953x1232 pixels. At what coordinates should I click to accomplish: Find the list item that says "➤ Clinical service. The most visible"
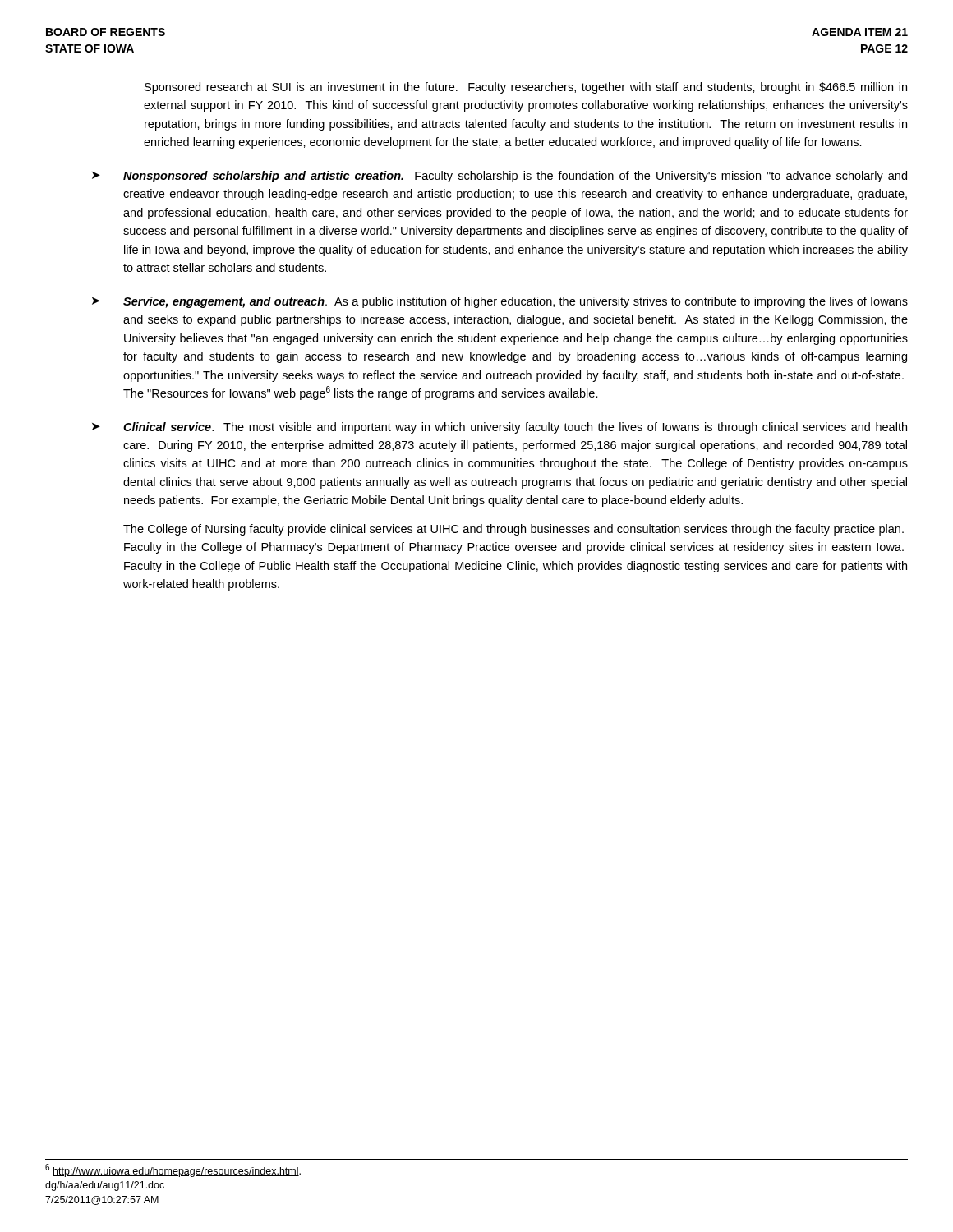[499, 506]
